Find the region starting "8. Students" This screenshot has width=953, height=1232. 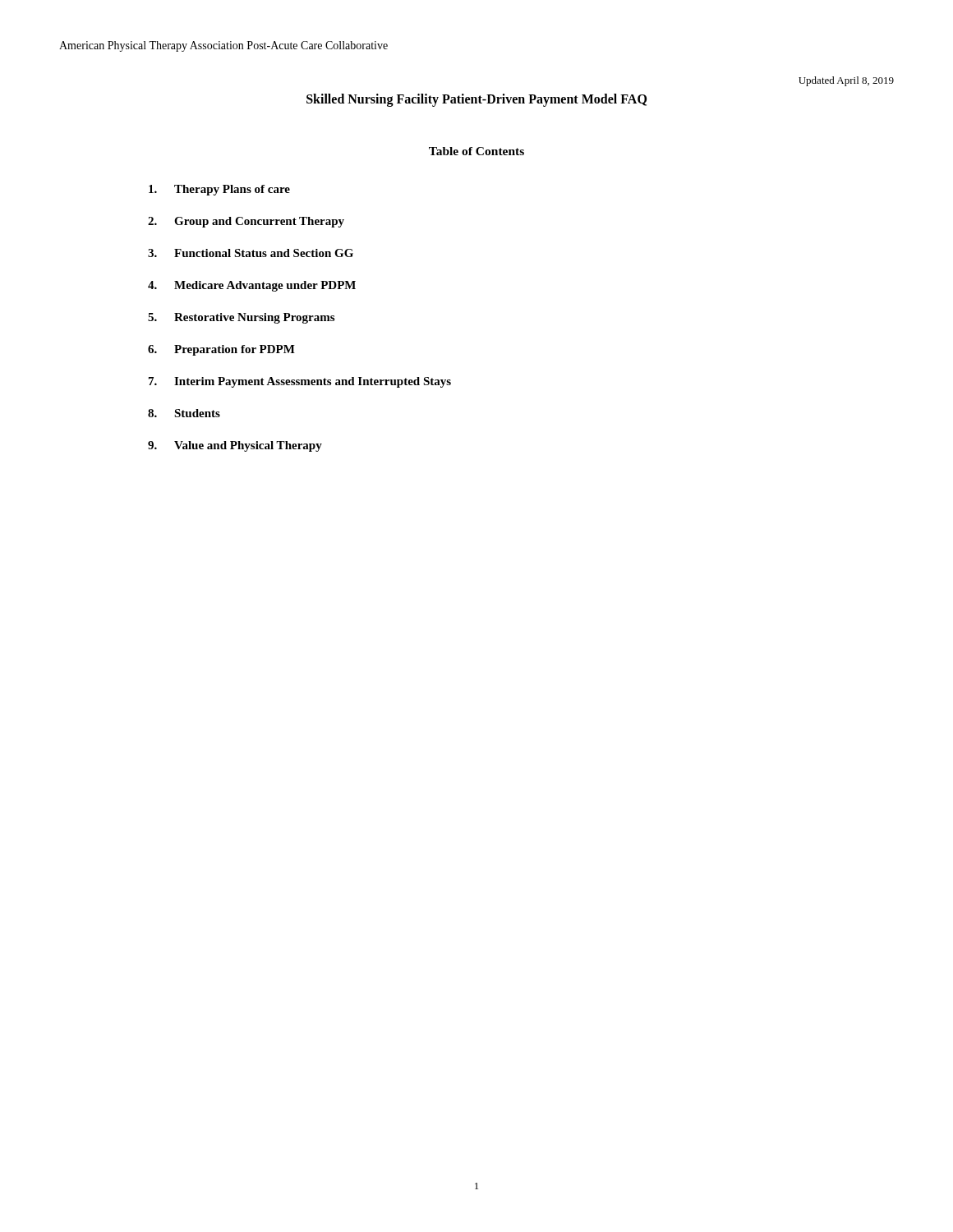click(x=184, y=414)
